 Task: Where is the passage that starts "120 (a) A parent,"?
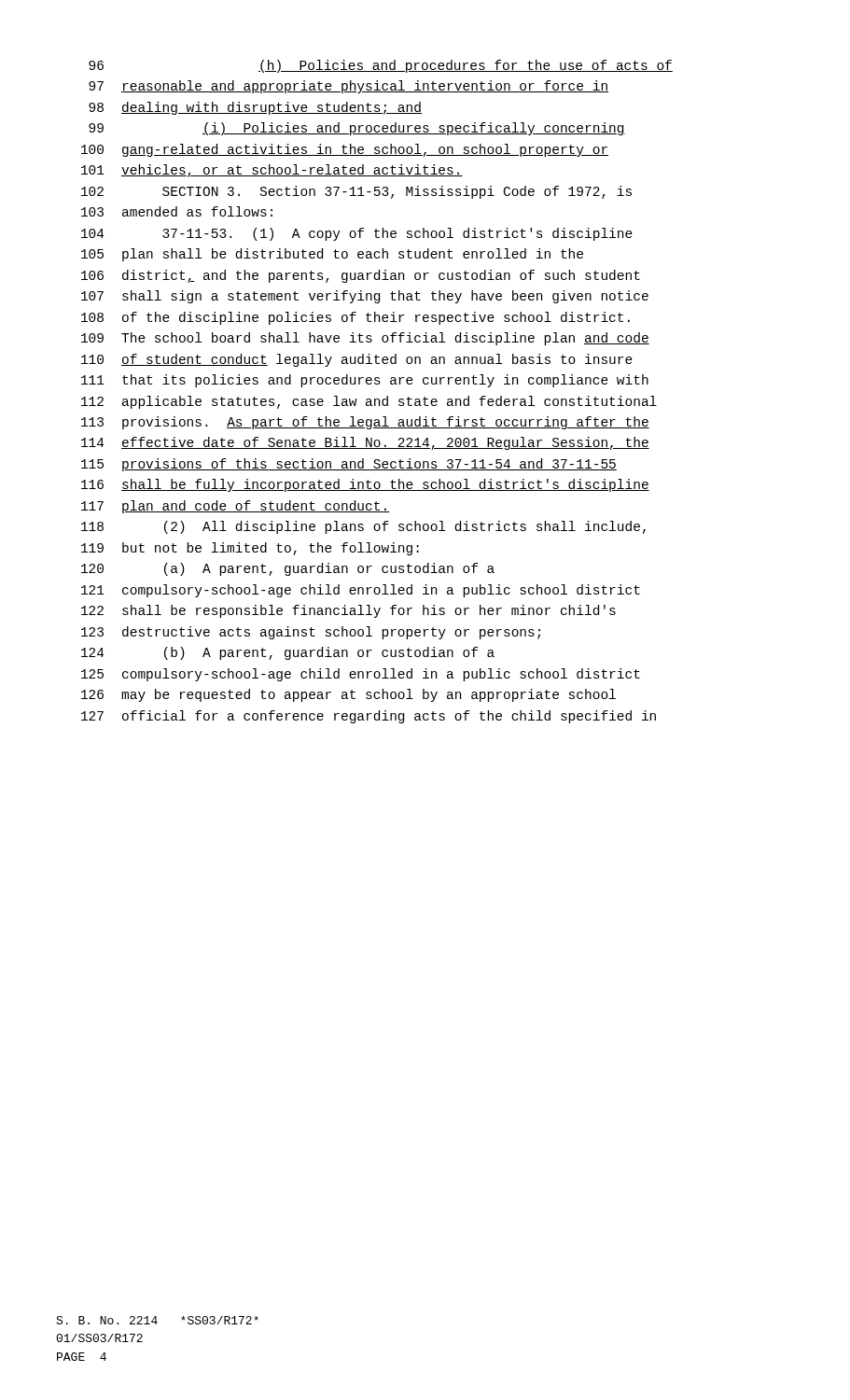pyautogui.click(x=425, y=570)
